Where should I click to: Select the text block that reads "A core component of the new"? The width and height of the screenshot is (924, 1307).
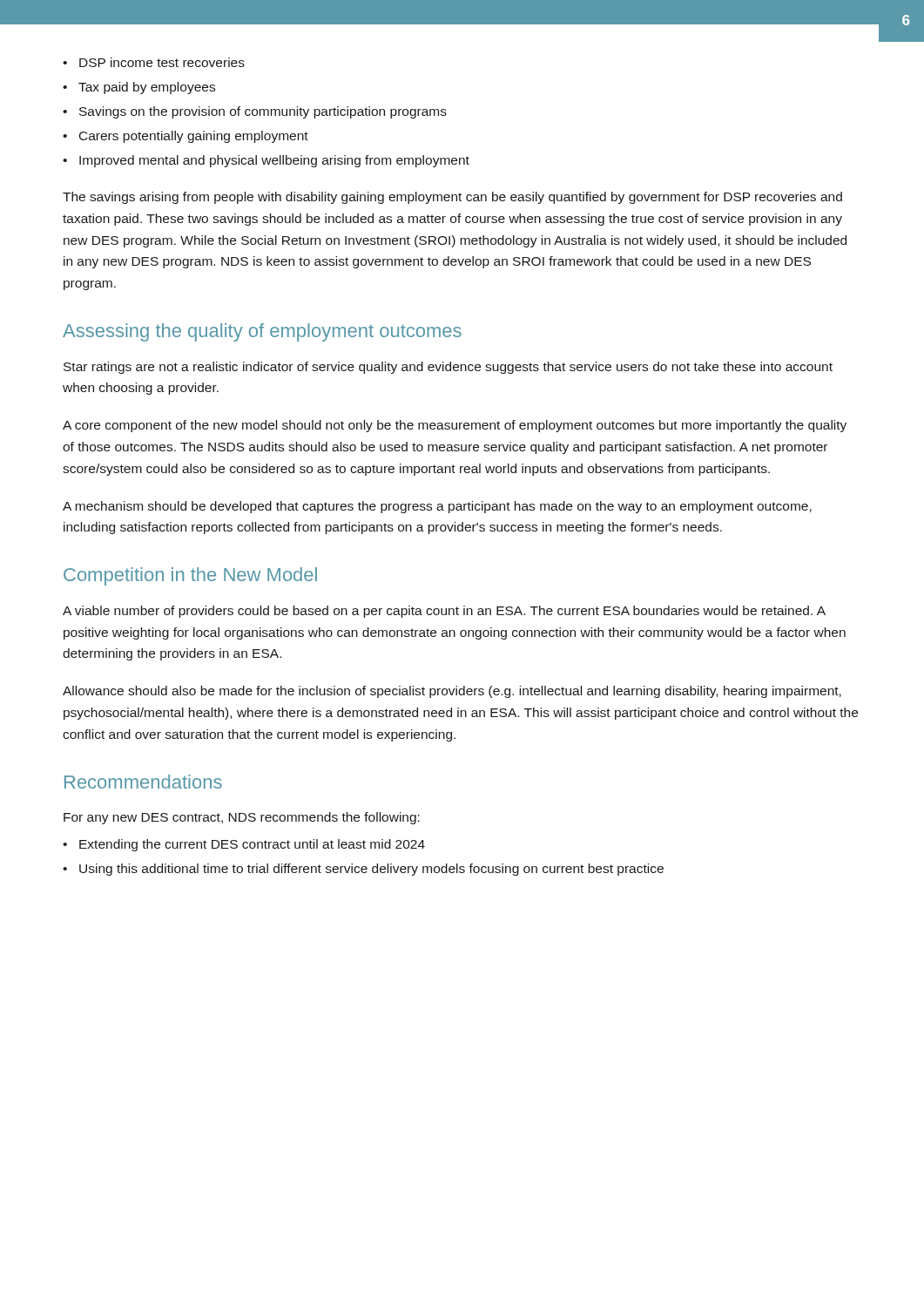pos(455,447)
